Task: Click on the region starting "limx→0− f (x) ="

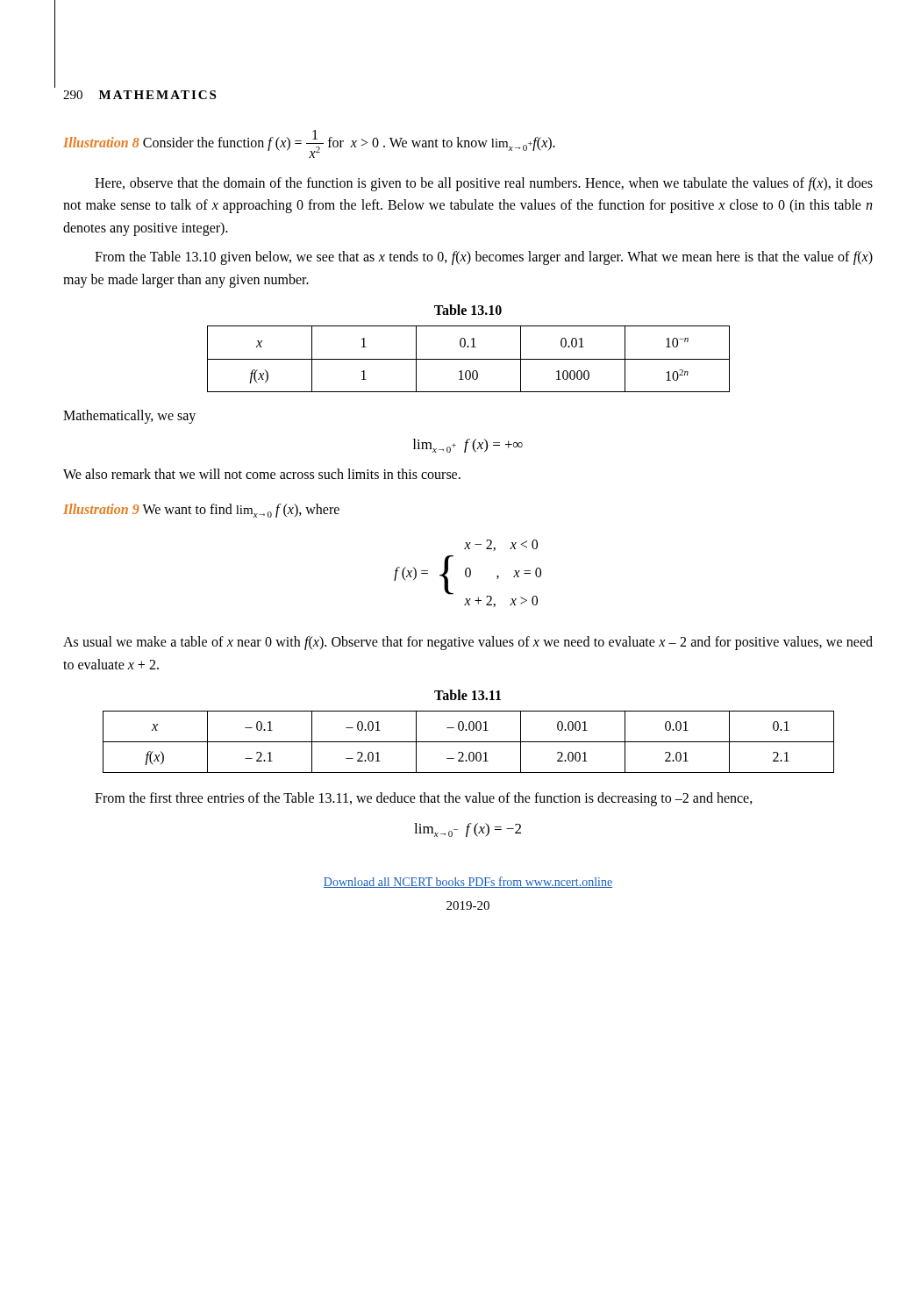Action: (x=468, y=830)
